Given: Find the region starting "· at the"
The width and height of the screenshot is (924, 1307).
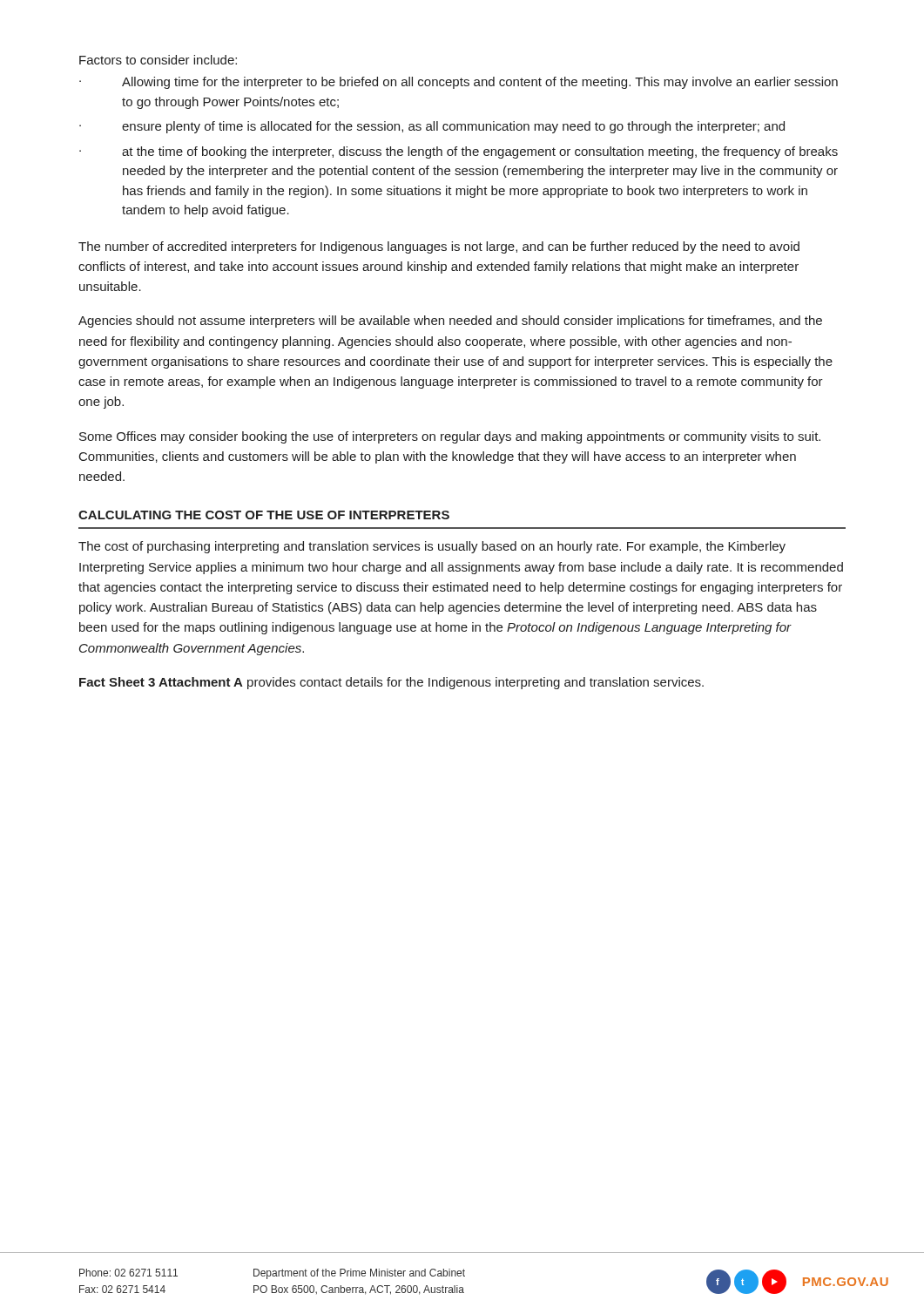Looking at the screenshot, I should click(x=462, y=181).
